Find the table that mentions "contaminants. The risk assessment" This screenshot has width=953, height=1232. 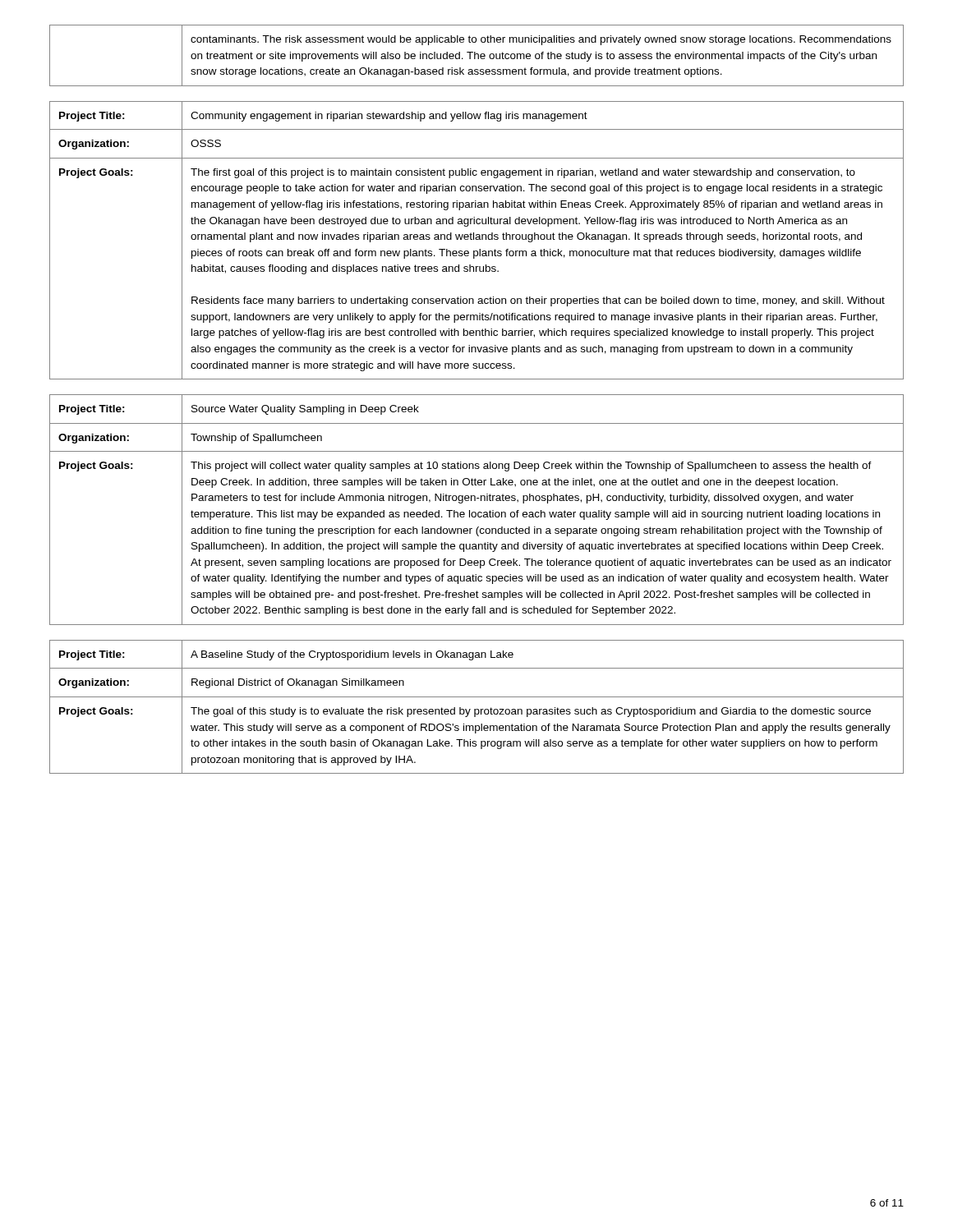476,55
